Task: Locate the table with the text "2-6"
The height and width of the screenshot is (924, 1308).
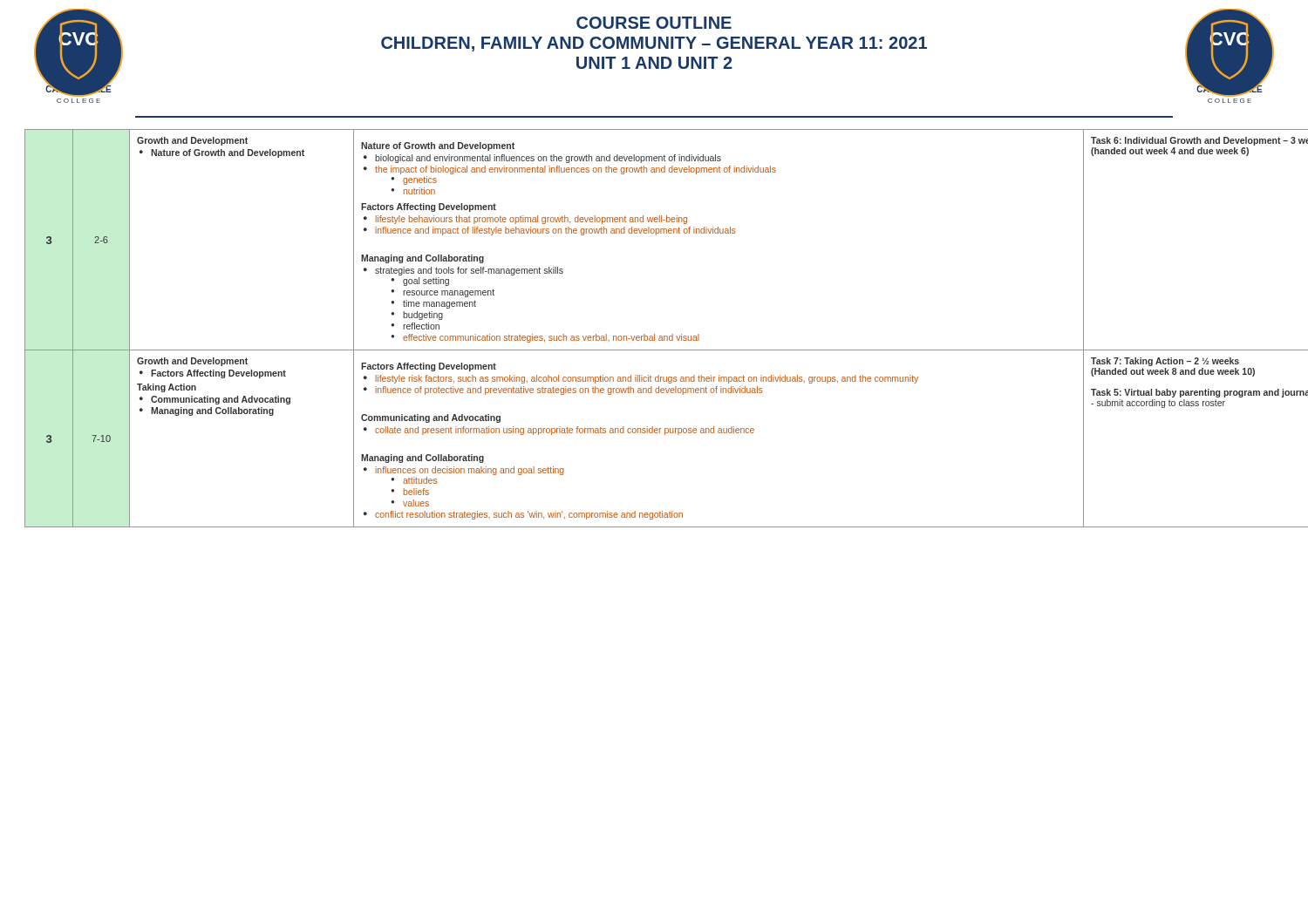Action: 654,518
